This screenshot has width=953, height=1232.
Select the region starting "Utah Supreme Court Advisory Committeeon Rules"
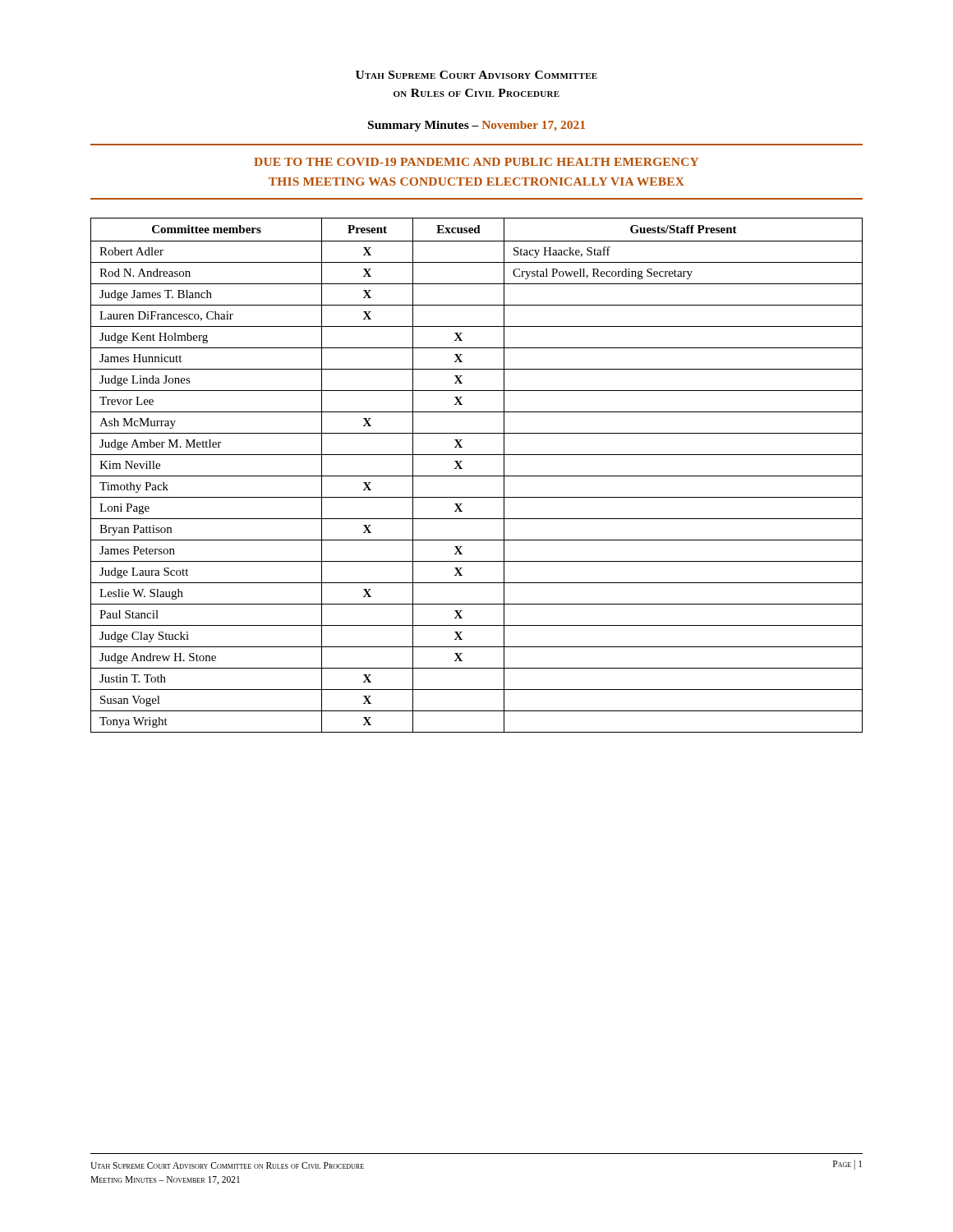pyautogui.click(x=476, y=84)
